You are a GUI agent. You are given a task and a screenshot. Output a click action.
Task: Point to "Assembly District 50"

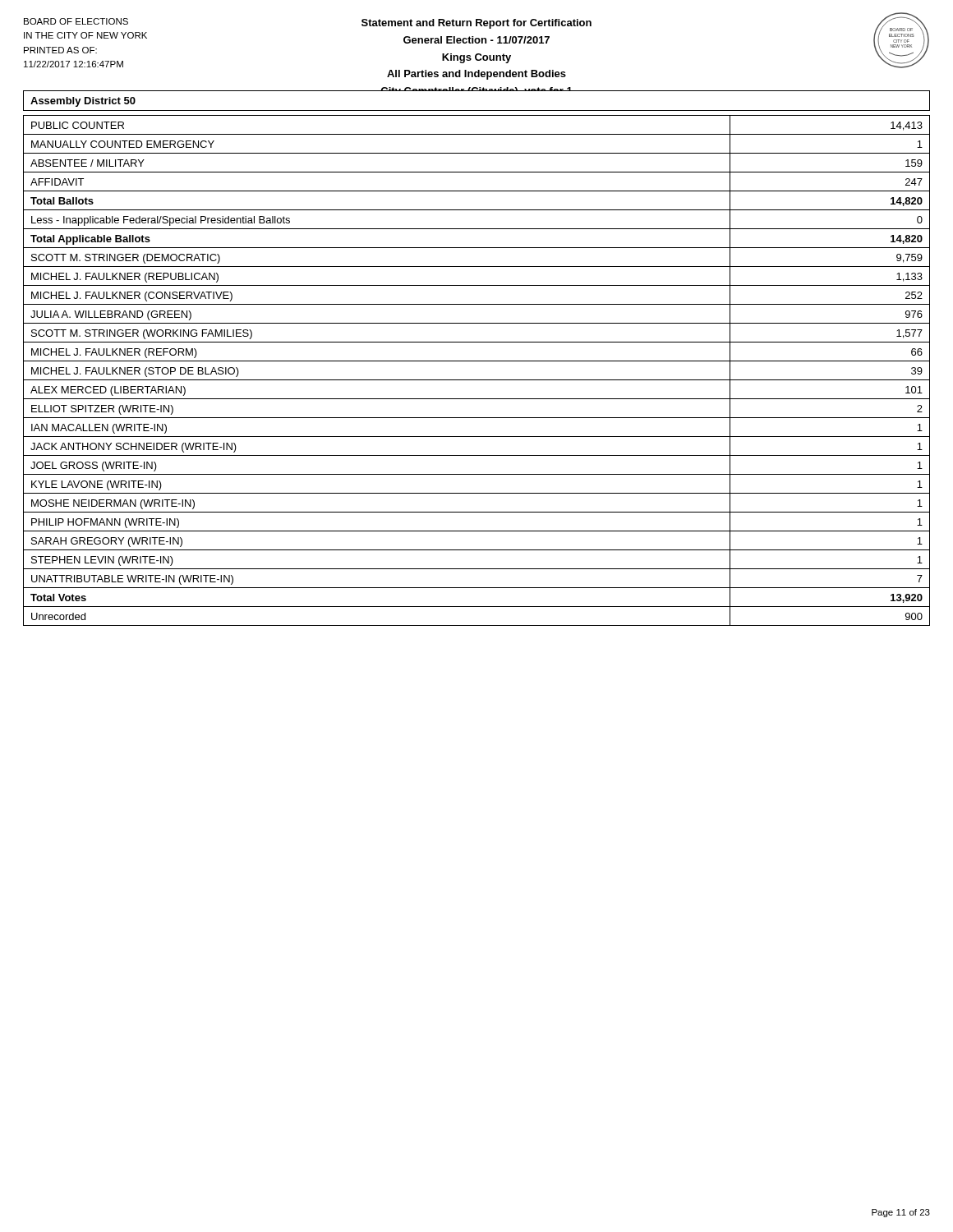click(83, 101)
